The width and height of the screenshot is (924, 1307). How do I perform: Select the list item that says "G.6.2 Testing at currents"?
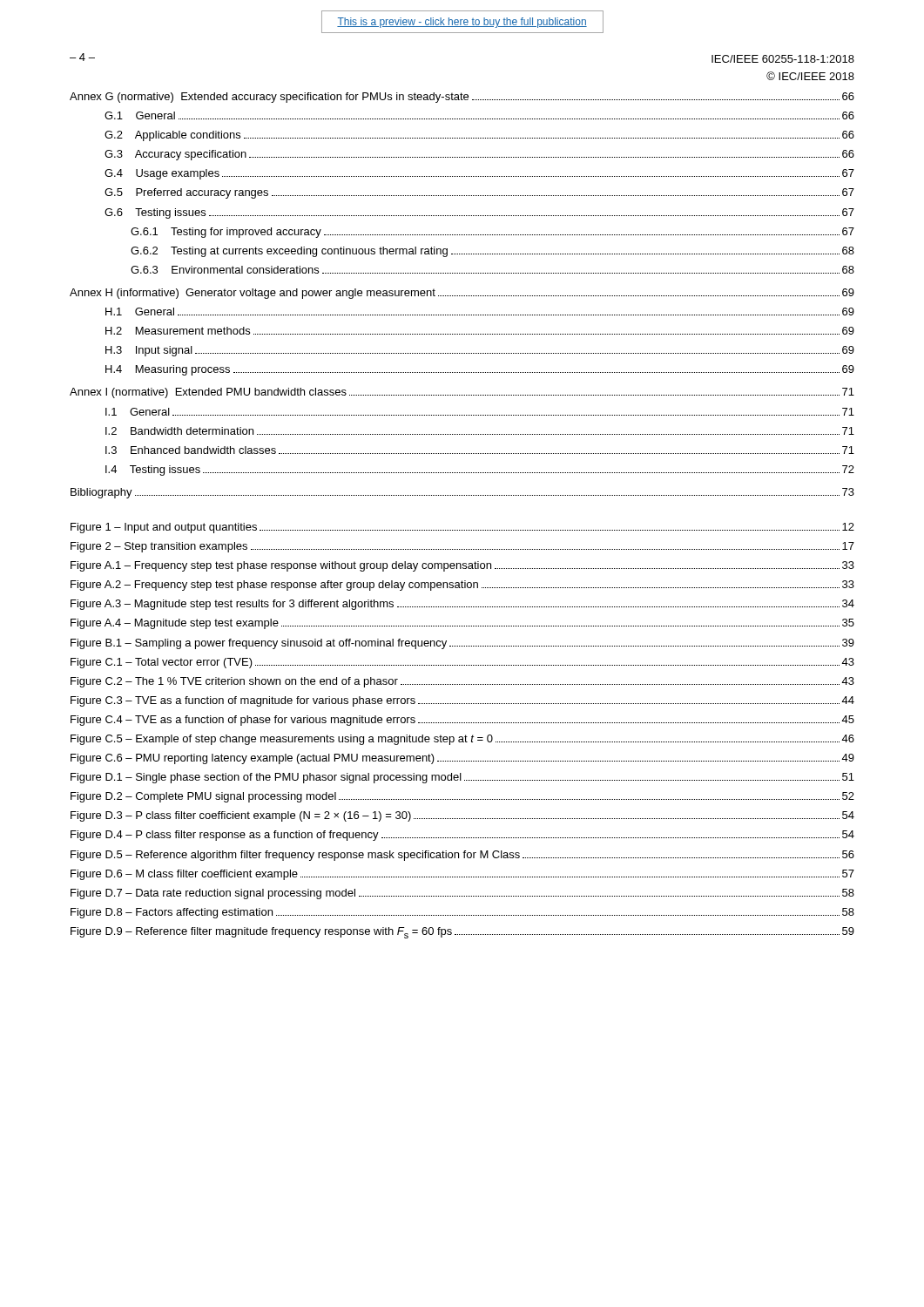coord(492,251)
